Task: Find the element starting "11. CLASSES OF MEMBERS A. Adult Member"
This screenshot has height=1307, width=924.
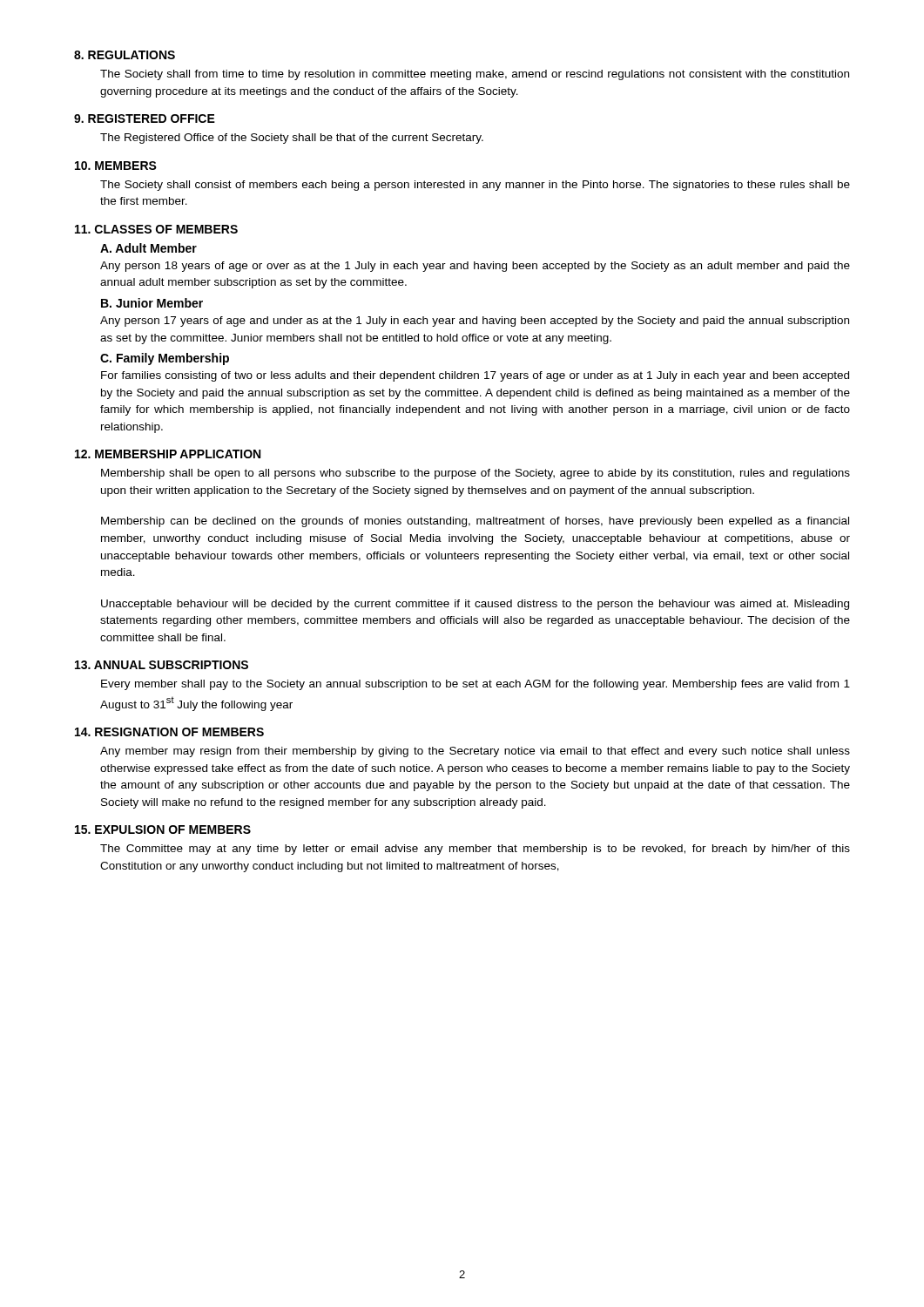Action: point(462,329)
